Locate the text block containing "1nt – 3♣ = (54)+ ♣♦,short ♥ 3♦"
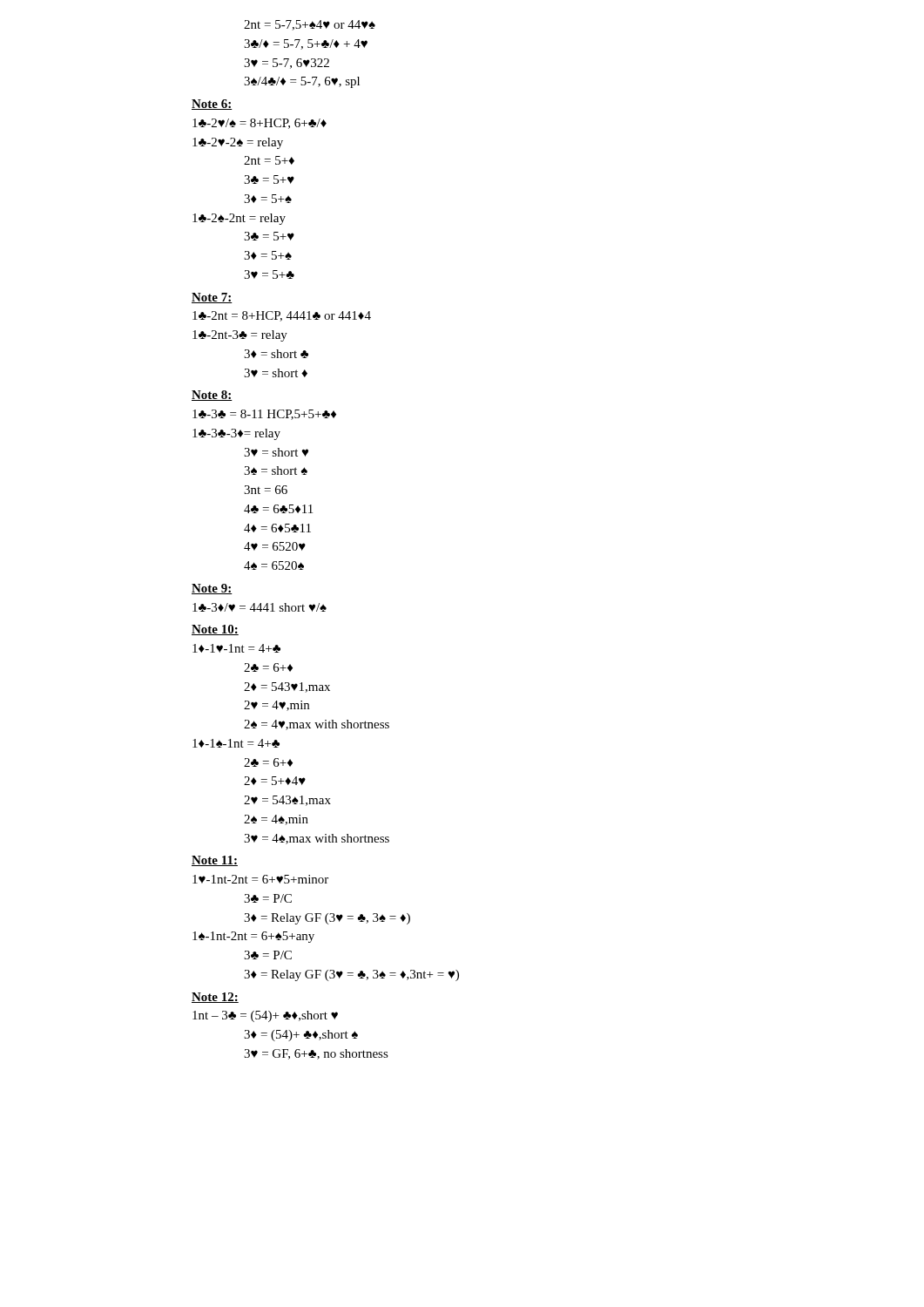This screenshot has height=1307, width=924. click(265, 1016)
